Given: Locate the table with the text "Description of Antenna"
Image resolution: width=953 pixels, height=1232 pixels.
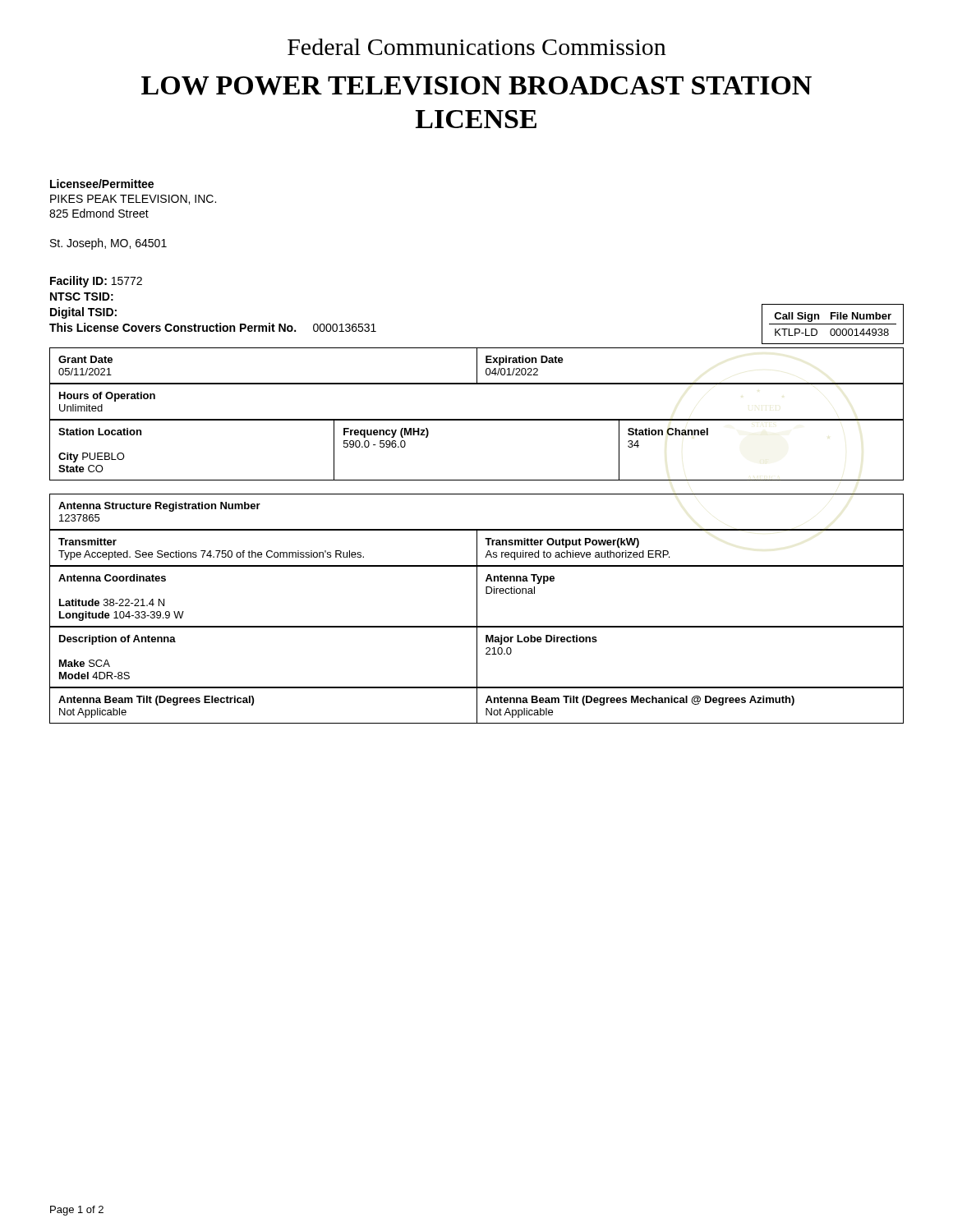Looking at the screenshot, I should click(x=476, y=657).
